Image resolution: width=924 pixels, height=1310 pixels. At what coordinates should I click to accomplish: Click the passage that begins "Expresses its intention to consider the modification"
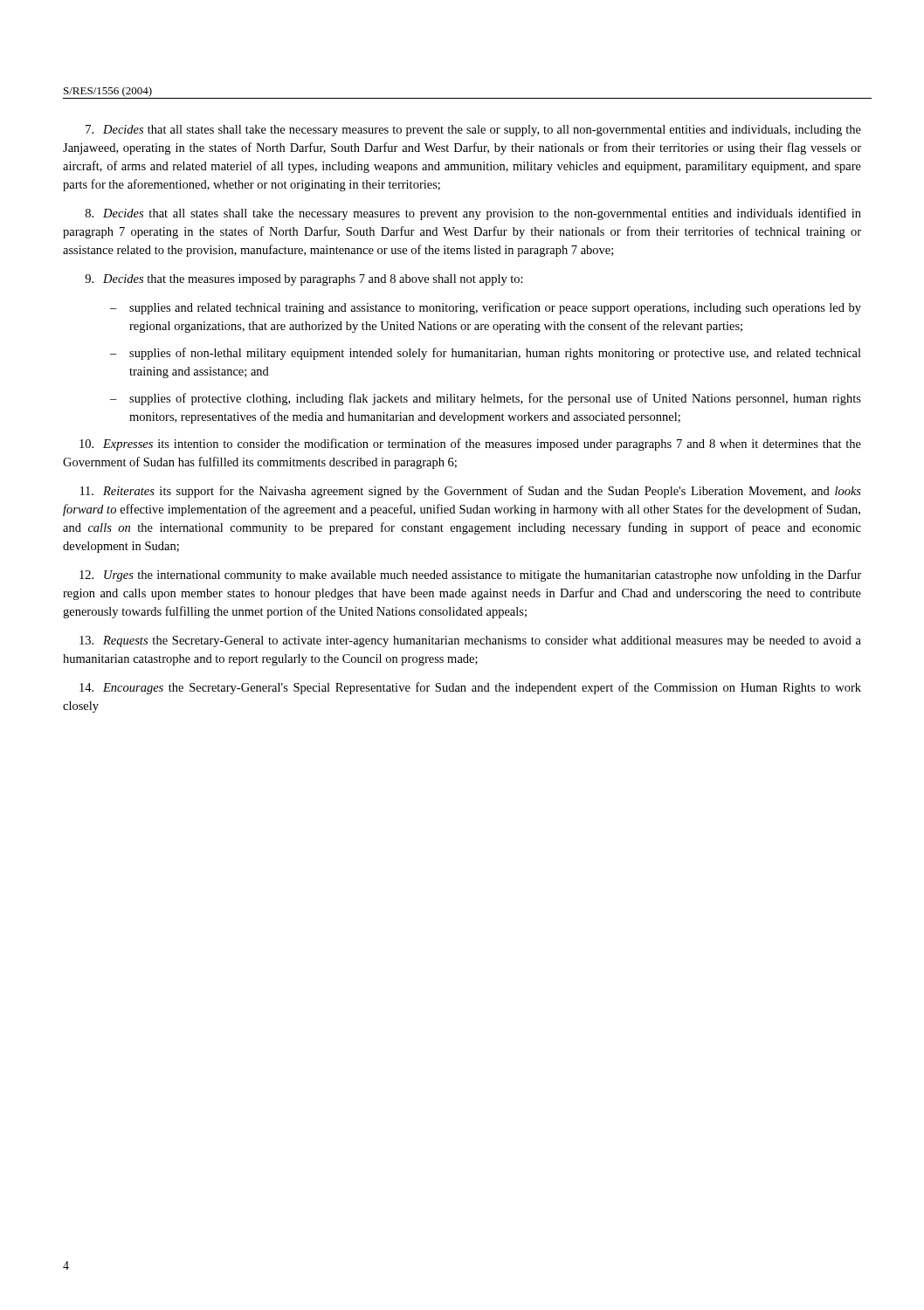tap(462, 452)
